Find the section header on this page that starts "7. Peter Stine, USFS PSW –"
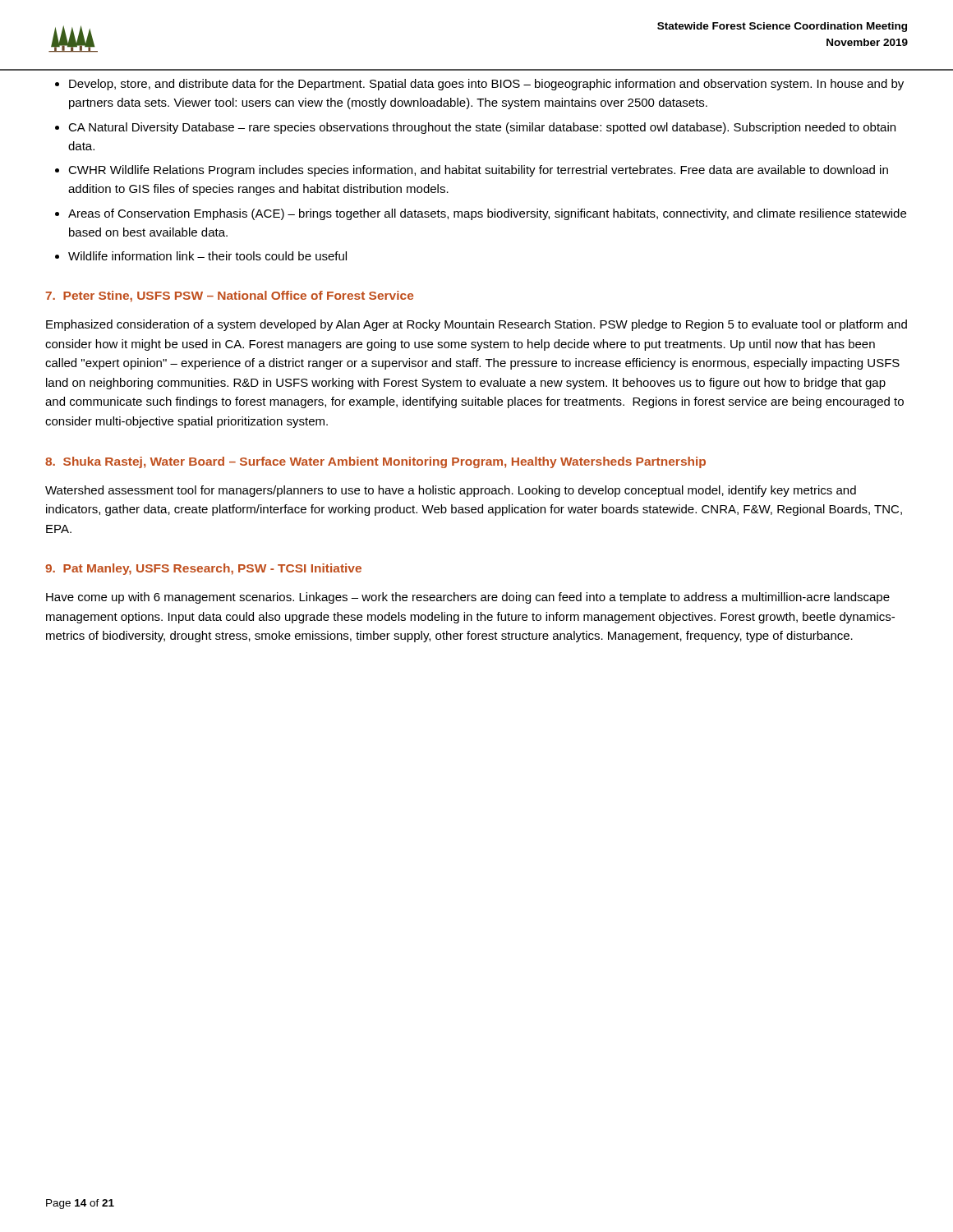The width and height of the screenshot is (953, 1232). tap(230, 295)
